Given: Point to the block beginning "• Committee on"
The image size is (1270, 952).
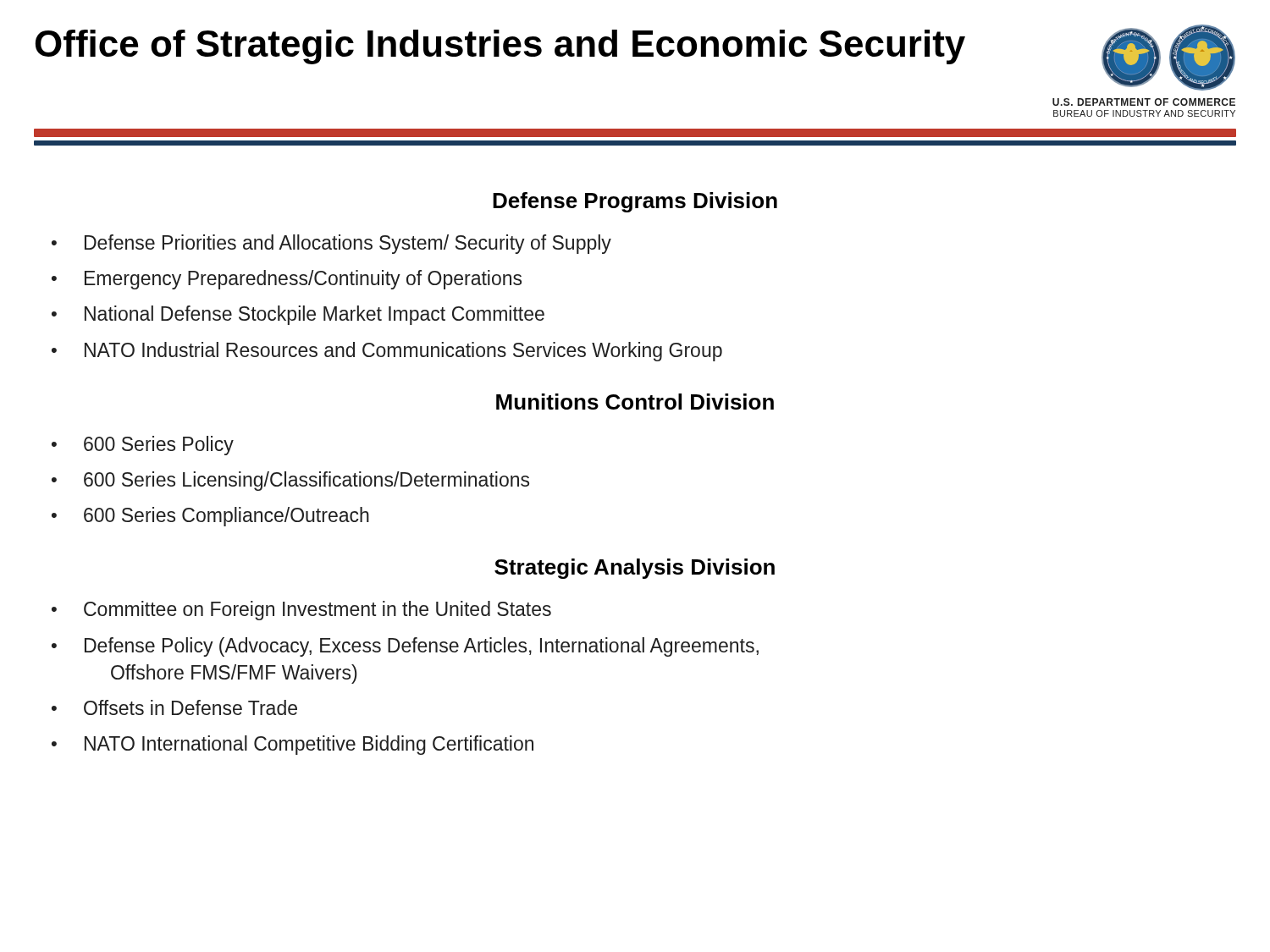Looking at the screenshot, I should (301, 611).
